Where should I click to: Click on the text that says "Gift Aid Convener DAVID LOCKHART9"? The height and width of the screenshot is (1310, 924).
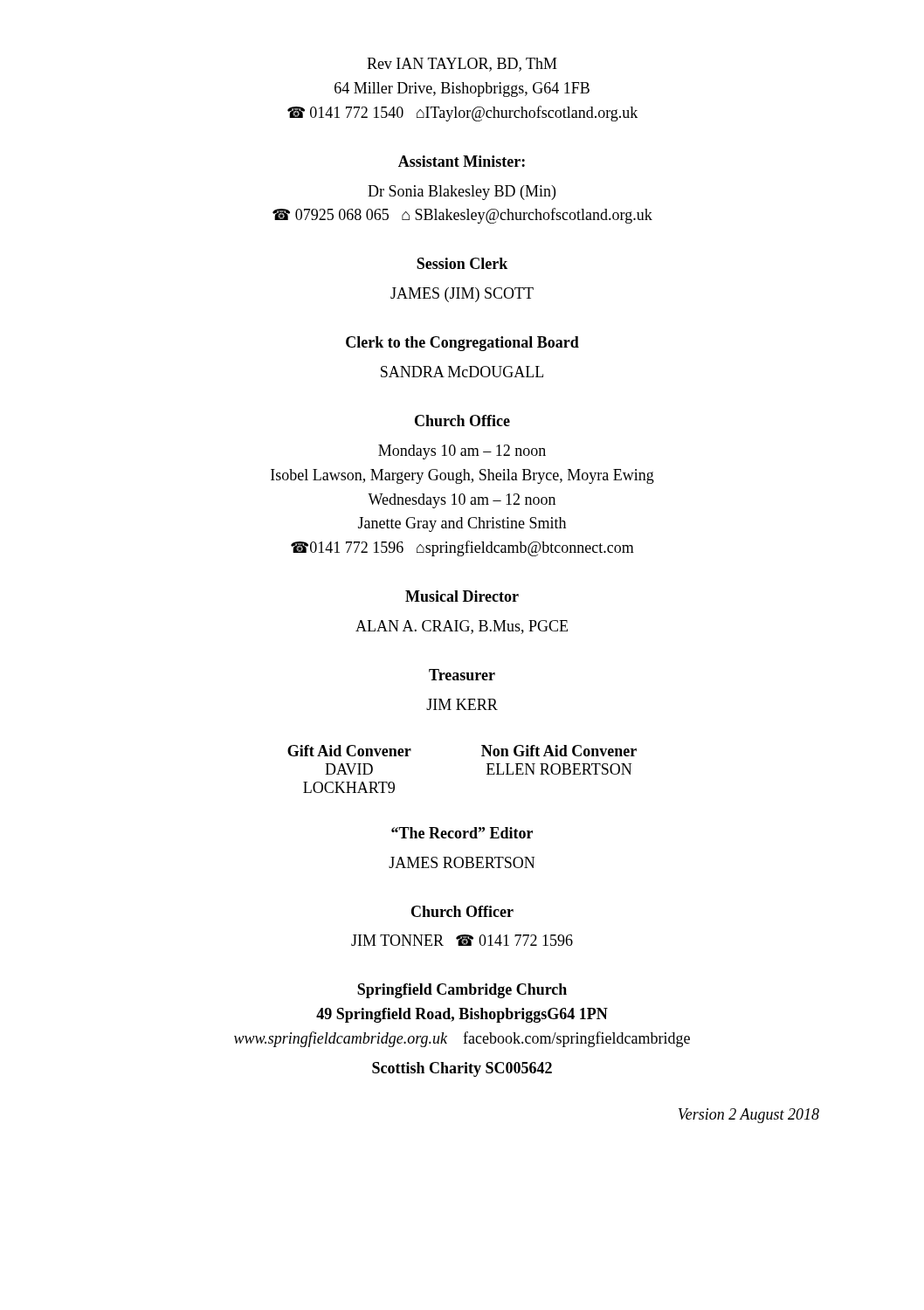(x=349, y=769)
